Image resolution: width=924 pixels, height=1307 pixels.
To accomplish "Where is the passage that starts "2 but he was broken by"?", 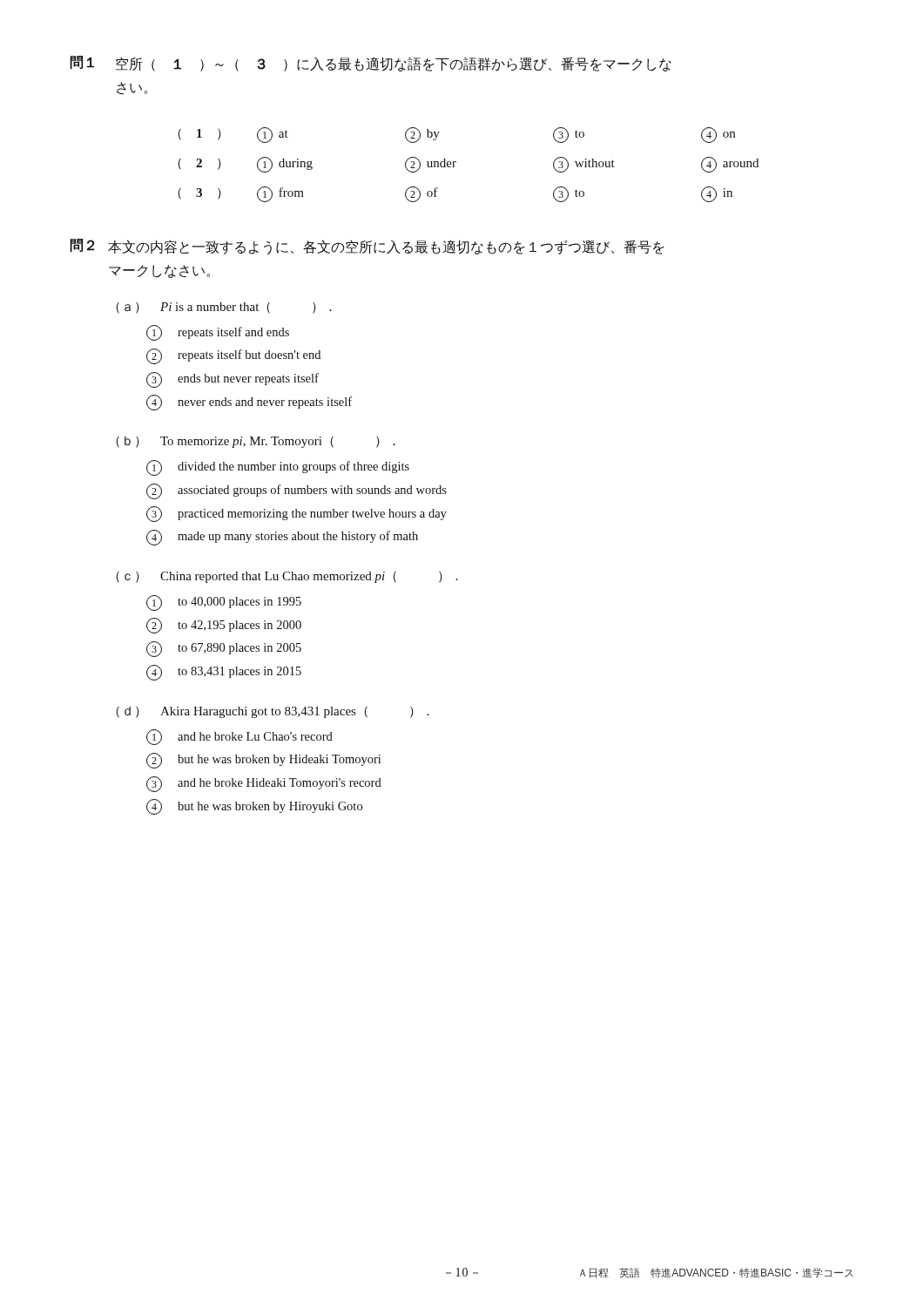I will 264,760.
